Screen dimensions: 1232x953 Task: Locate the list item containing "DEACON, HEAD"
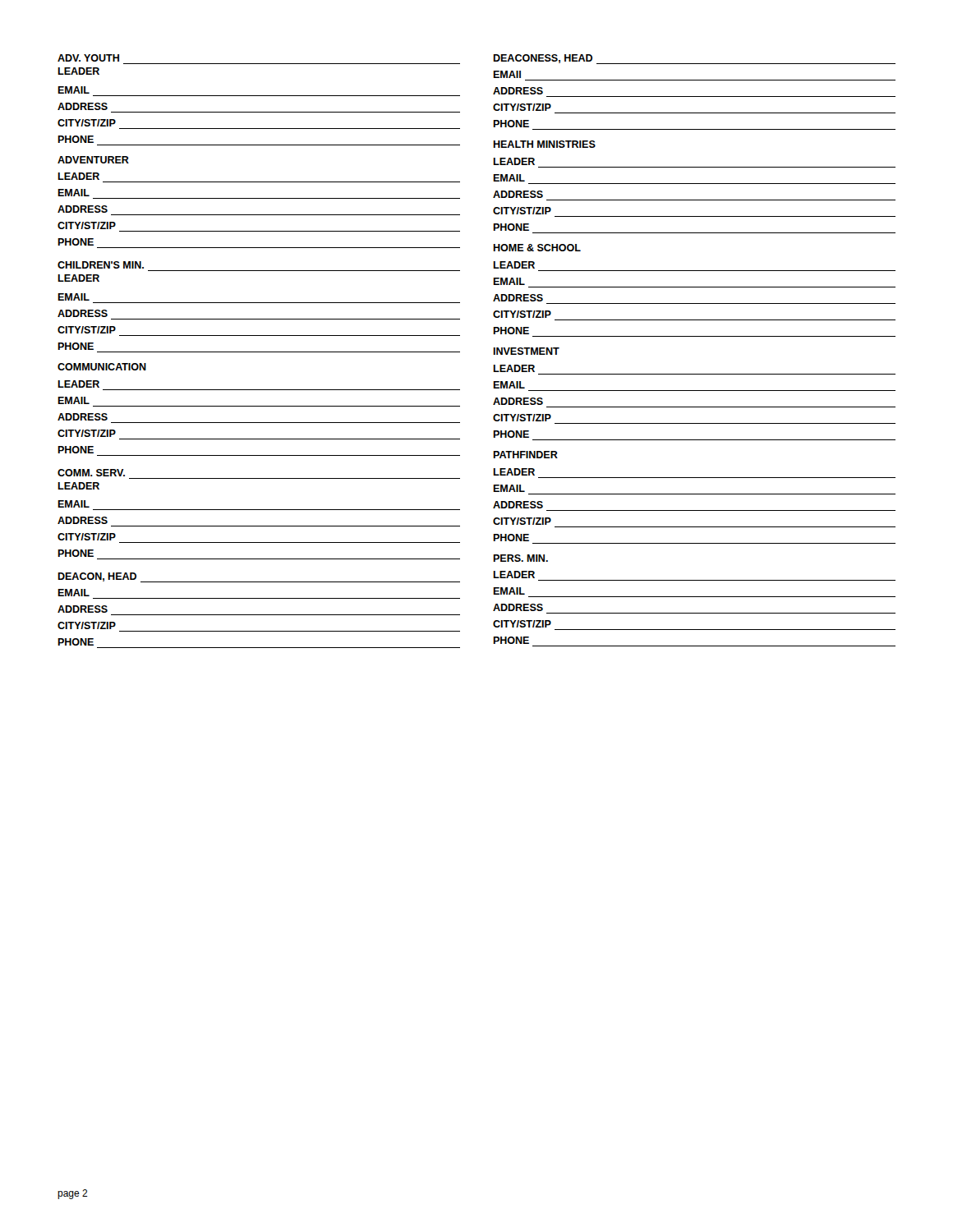[x=259, y=575]
